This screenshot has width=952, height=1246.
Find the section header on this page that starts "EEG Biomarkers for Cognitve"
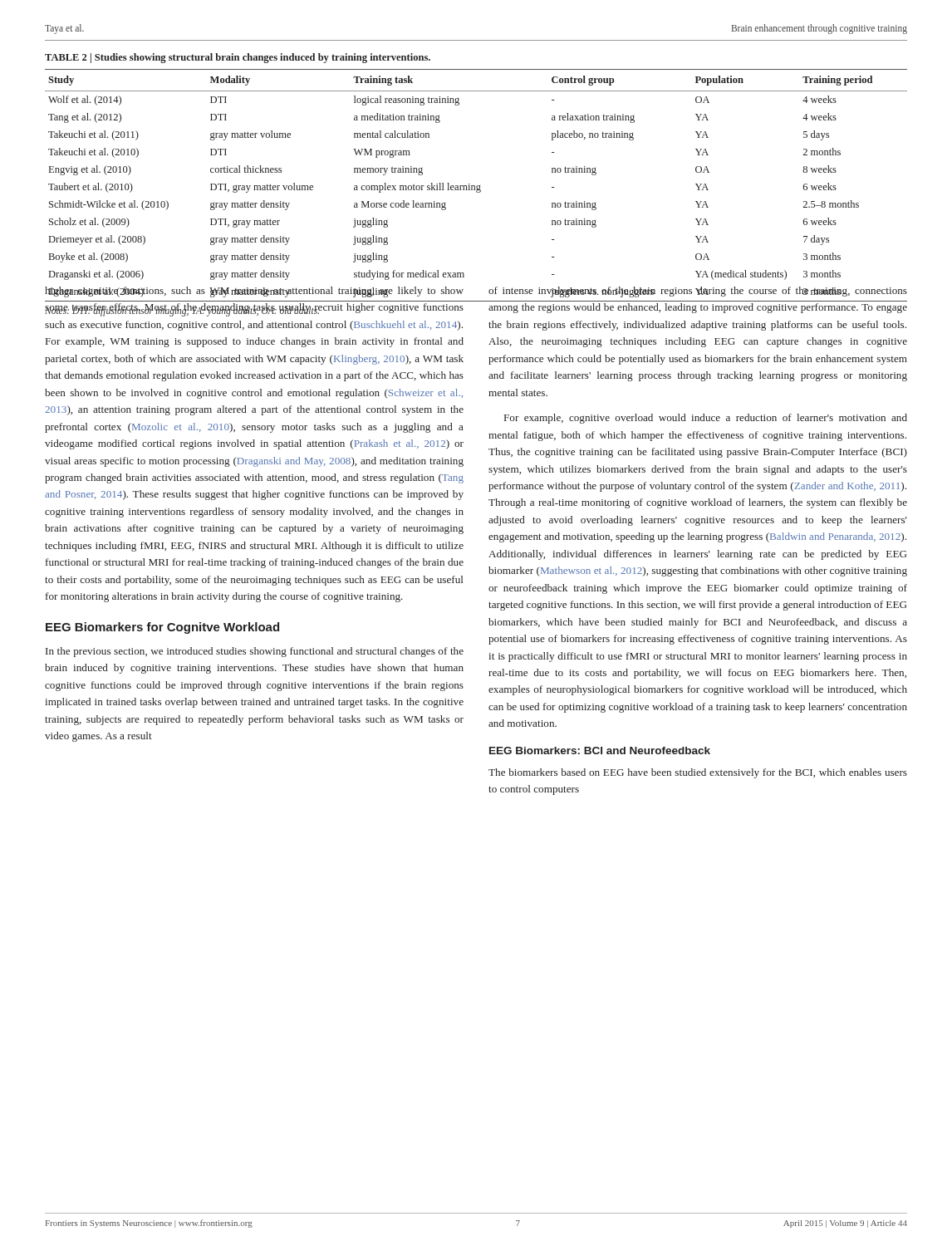pos(162,626)
